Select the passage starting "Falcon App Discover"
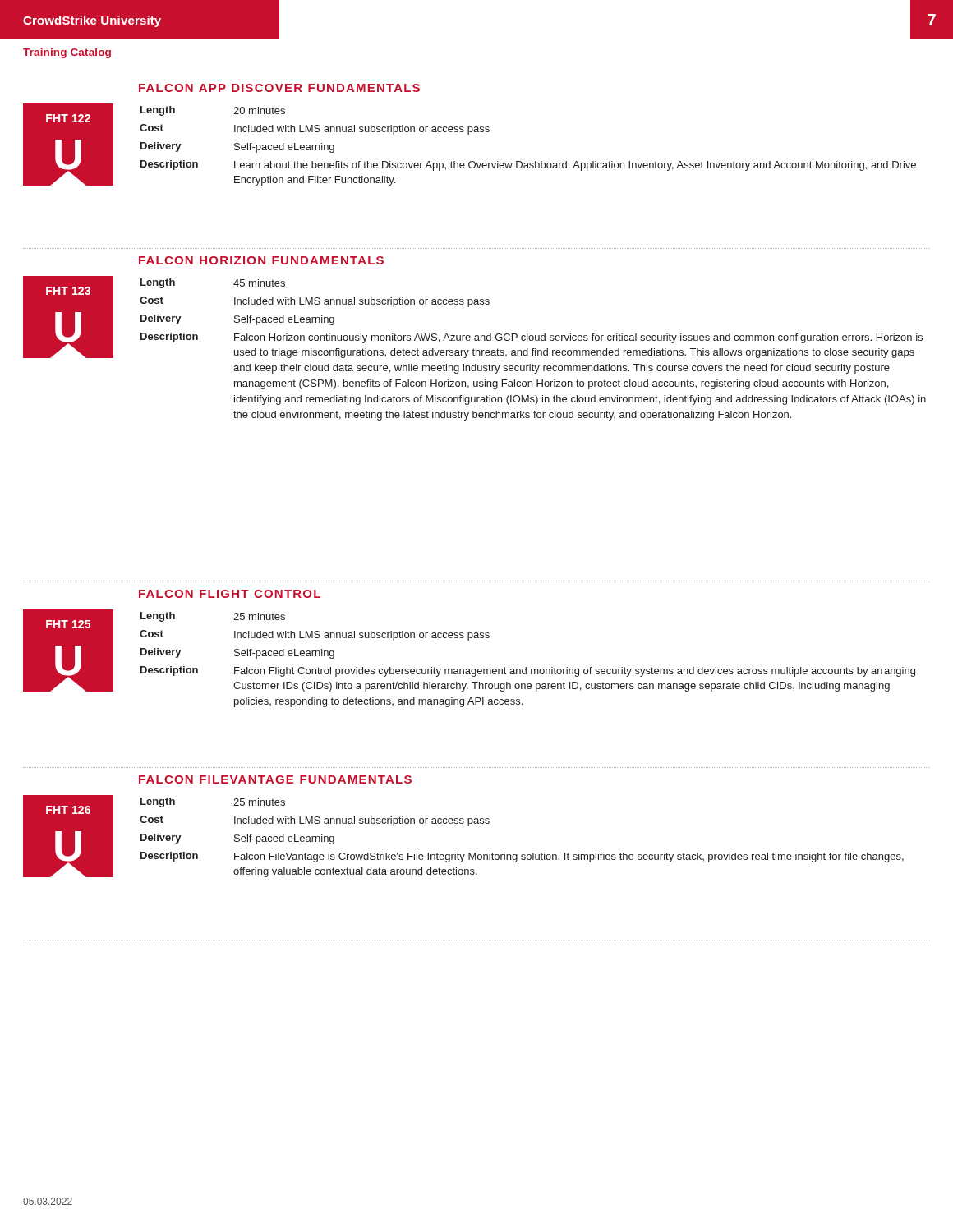The height and width of the screenshot is (1232, 953). coord(279,88)
